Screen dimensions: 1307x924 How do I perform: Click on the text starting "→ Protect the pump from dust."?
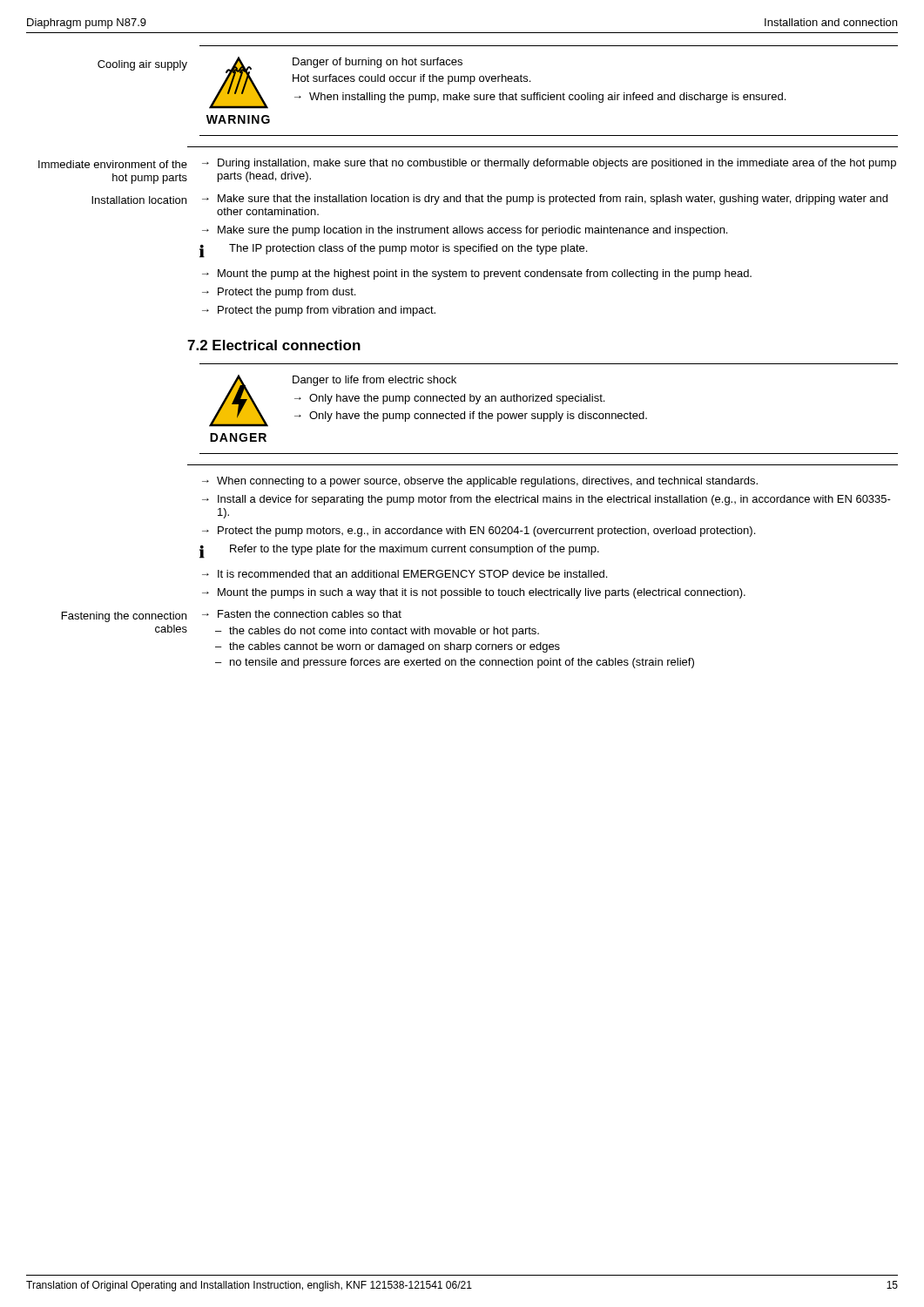click(278, 291)
